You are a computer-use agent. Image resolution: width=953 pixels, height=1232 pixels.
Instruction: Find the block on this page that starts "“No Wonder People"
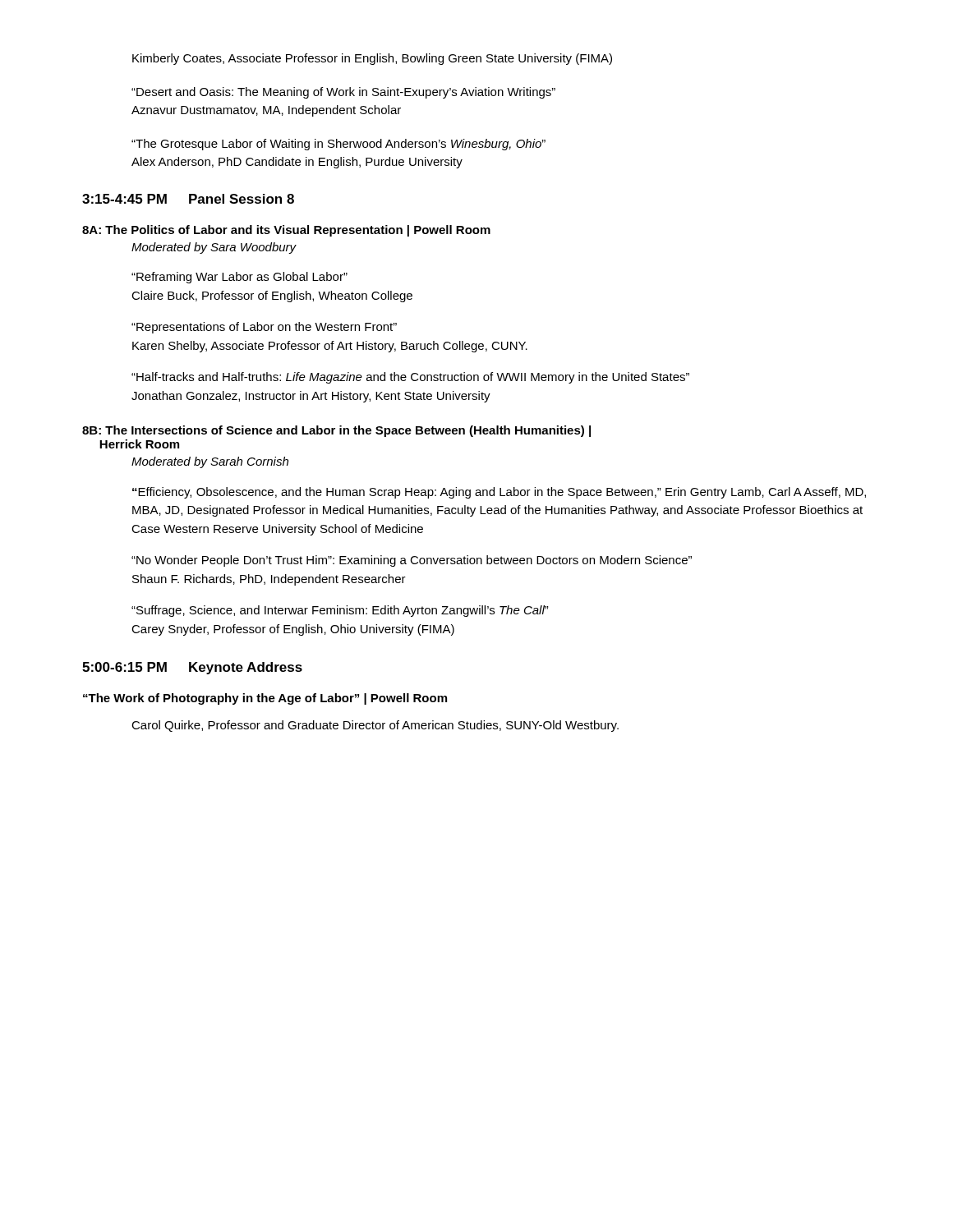[412, 569]
